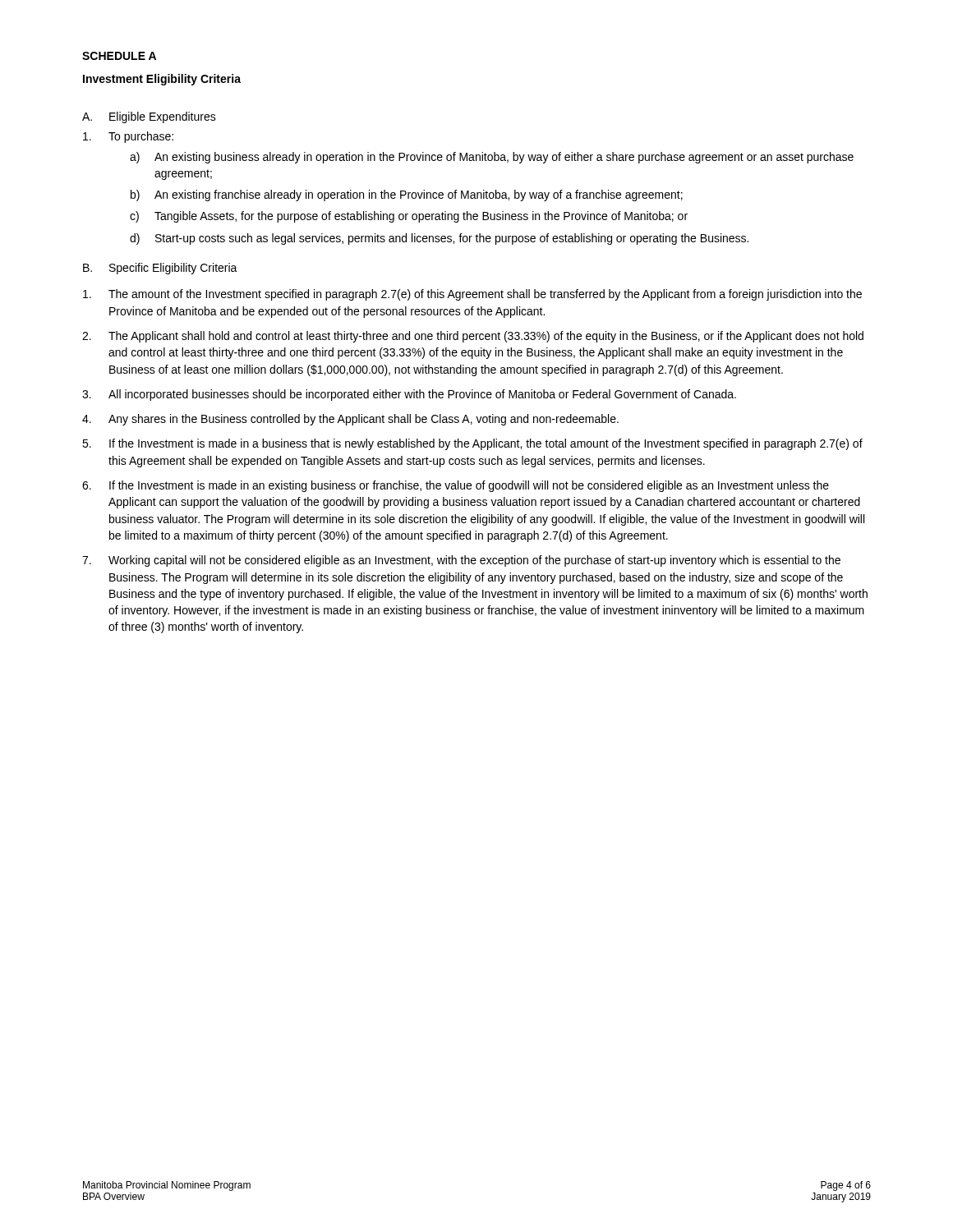The height and width of the screenshot is (1232, 953).
Task: Find the block on this page that starts "b) An existing franchise already"
Action: click(407, 195)
